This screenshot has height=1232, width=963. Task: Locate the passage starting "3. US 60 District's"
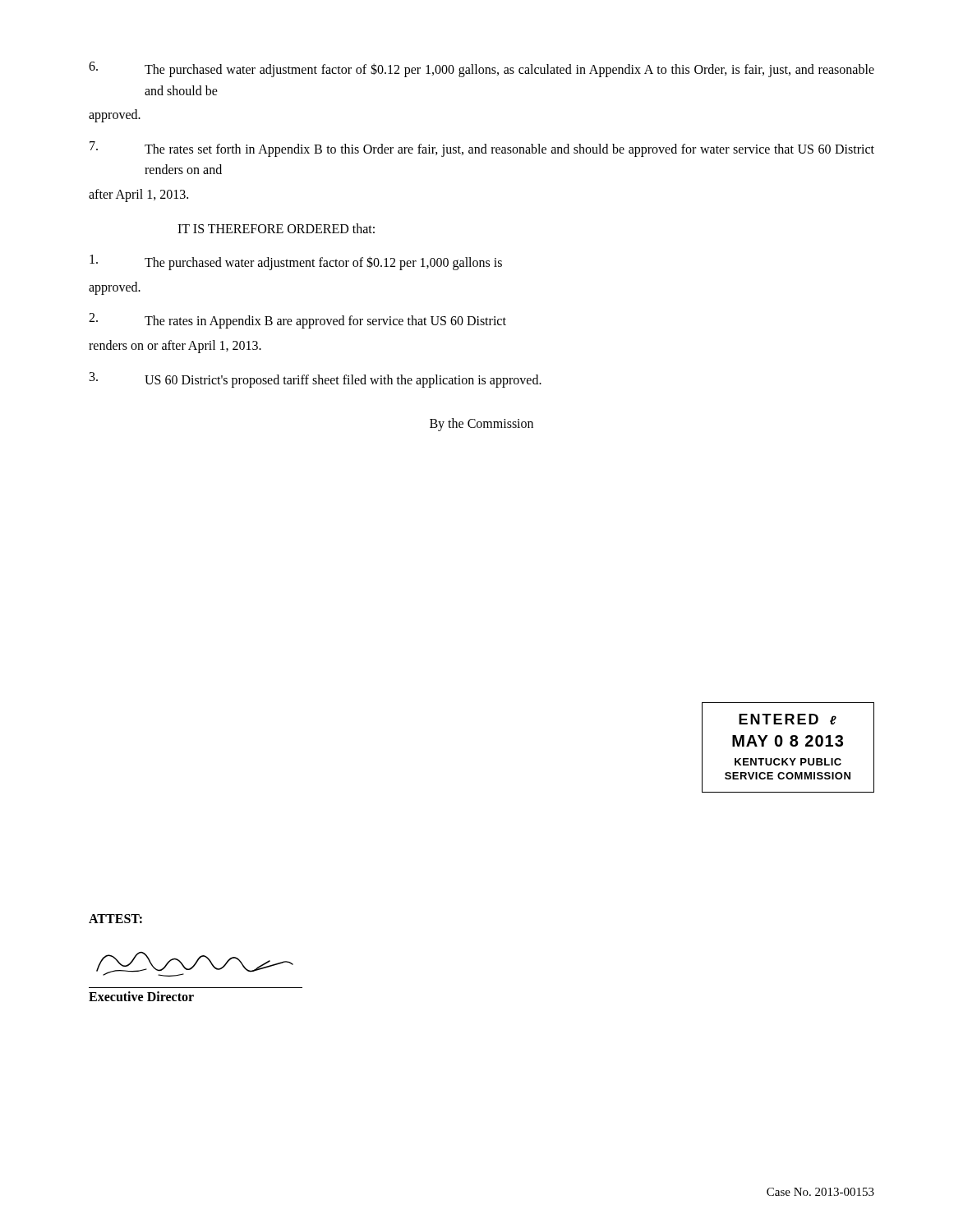tap(482, 380)
